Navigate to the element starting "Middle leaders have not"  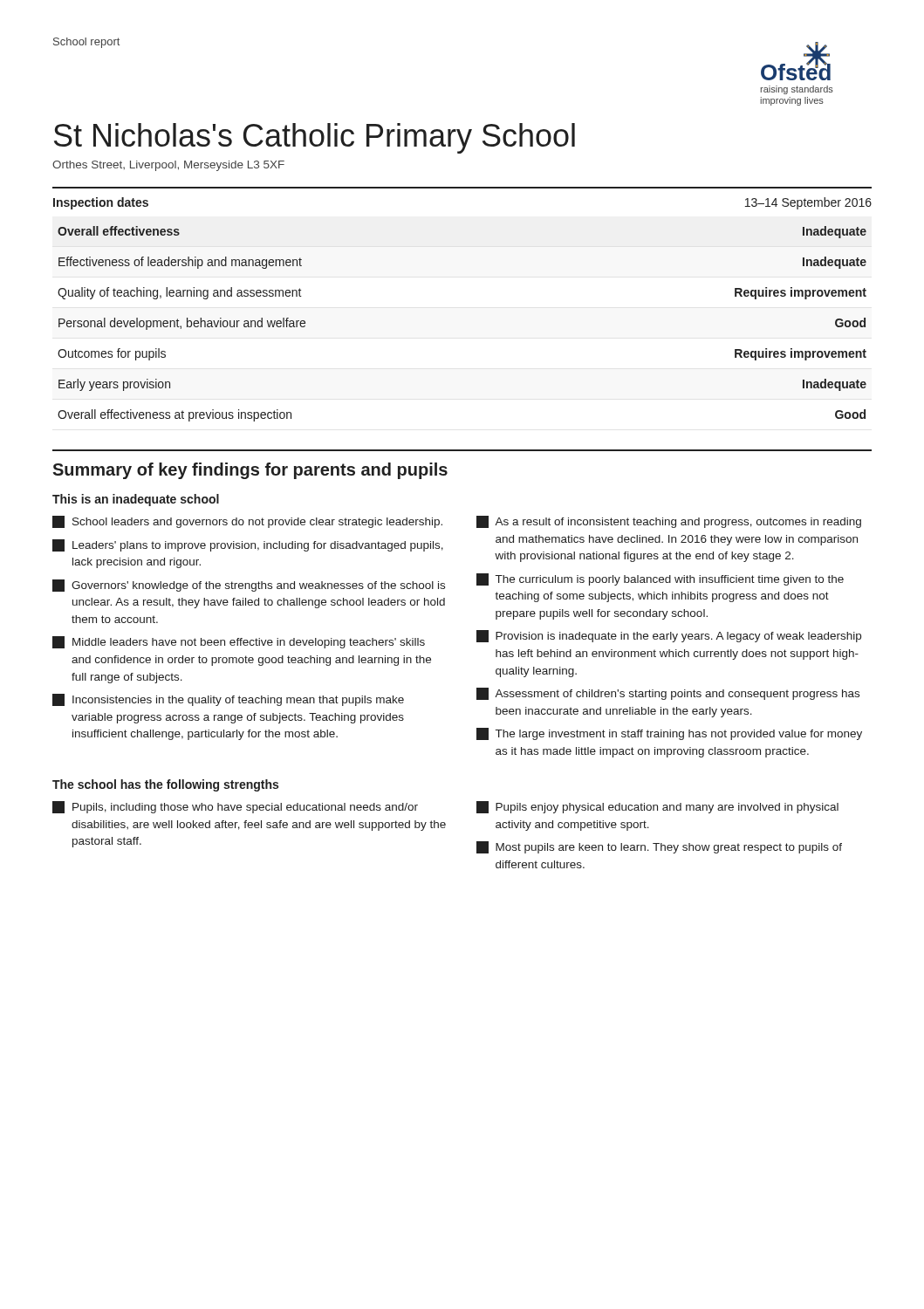click(x=250, y=659)
